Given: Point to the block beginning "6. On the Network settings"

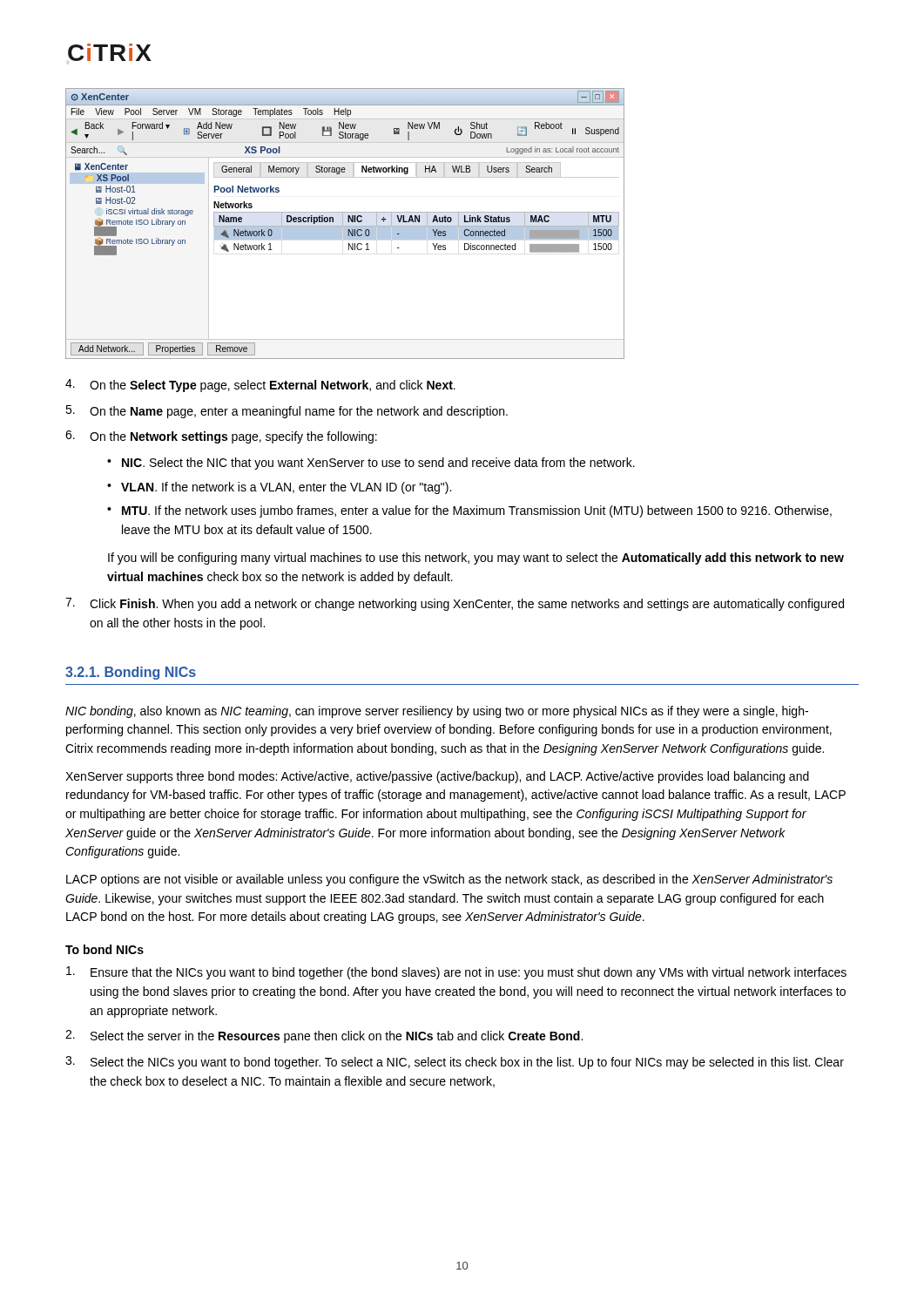Looking at the screenshot, I should [x=221, y=437].
